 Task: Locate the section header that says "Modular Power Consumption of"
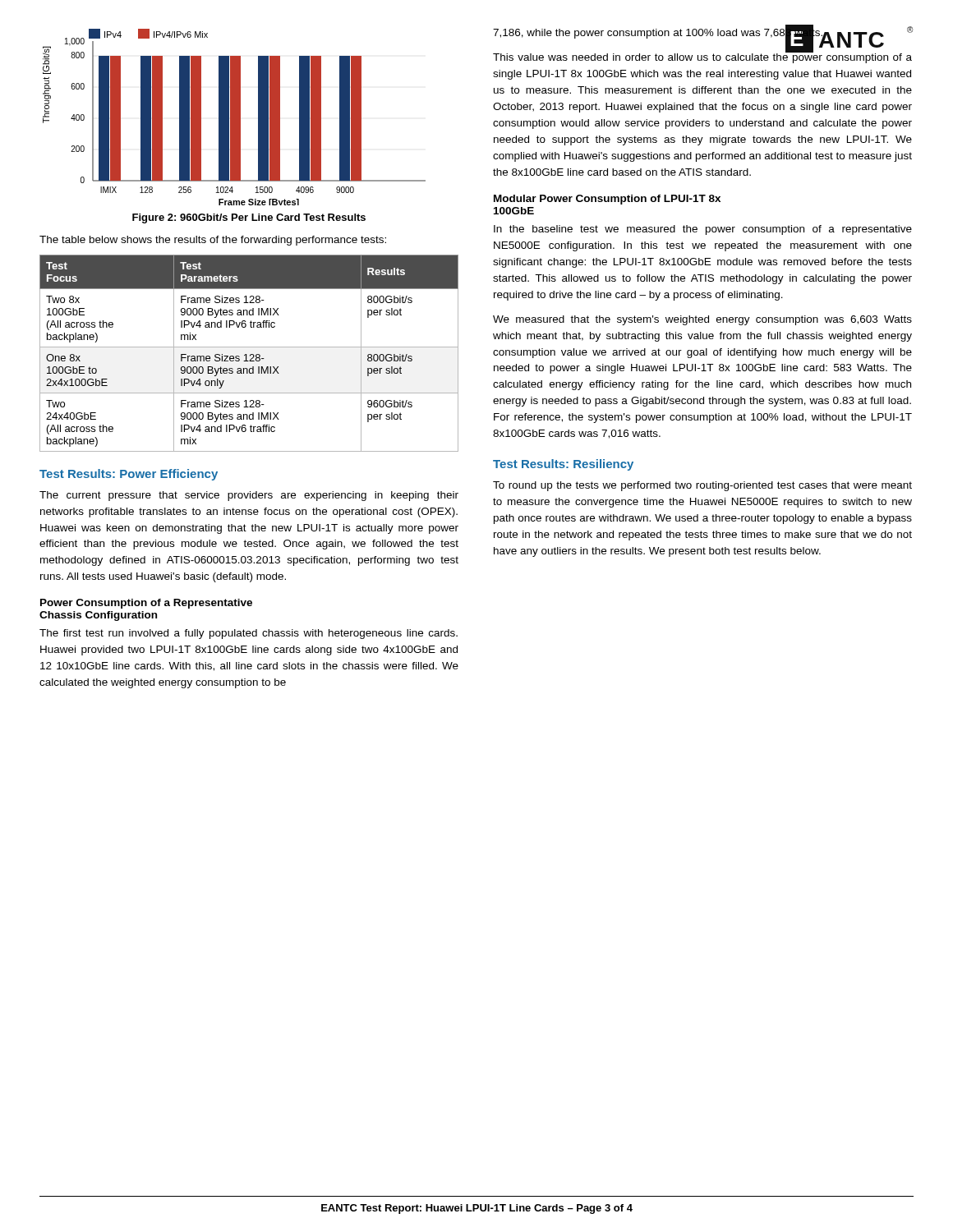coord(607,204)
